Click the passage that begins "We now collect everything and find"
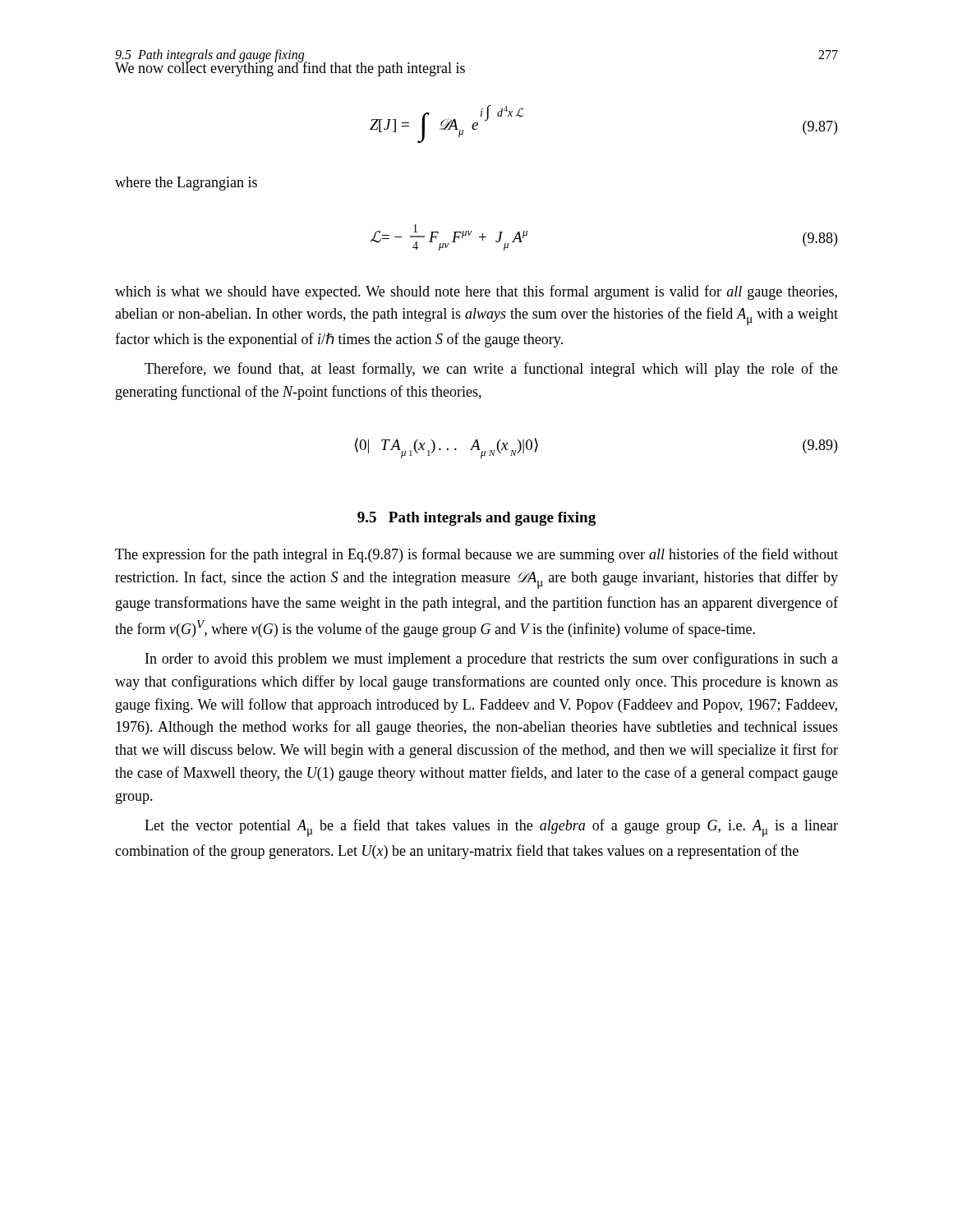This screenshot has width=953, height=1232. (x=290, y=68)
